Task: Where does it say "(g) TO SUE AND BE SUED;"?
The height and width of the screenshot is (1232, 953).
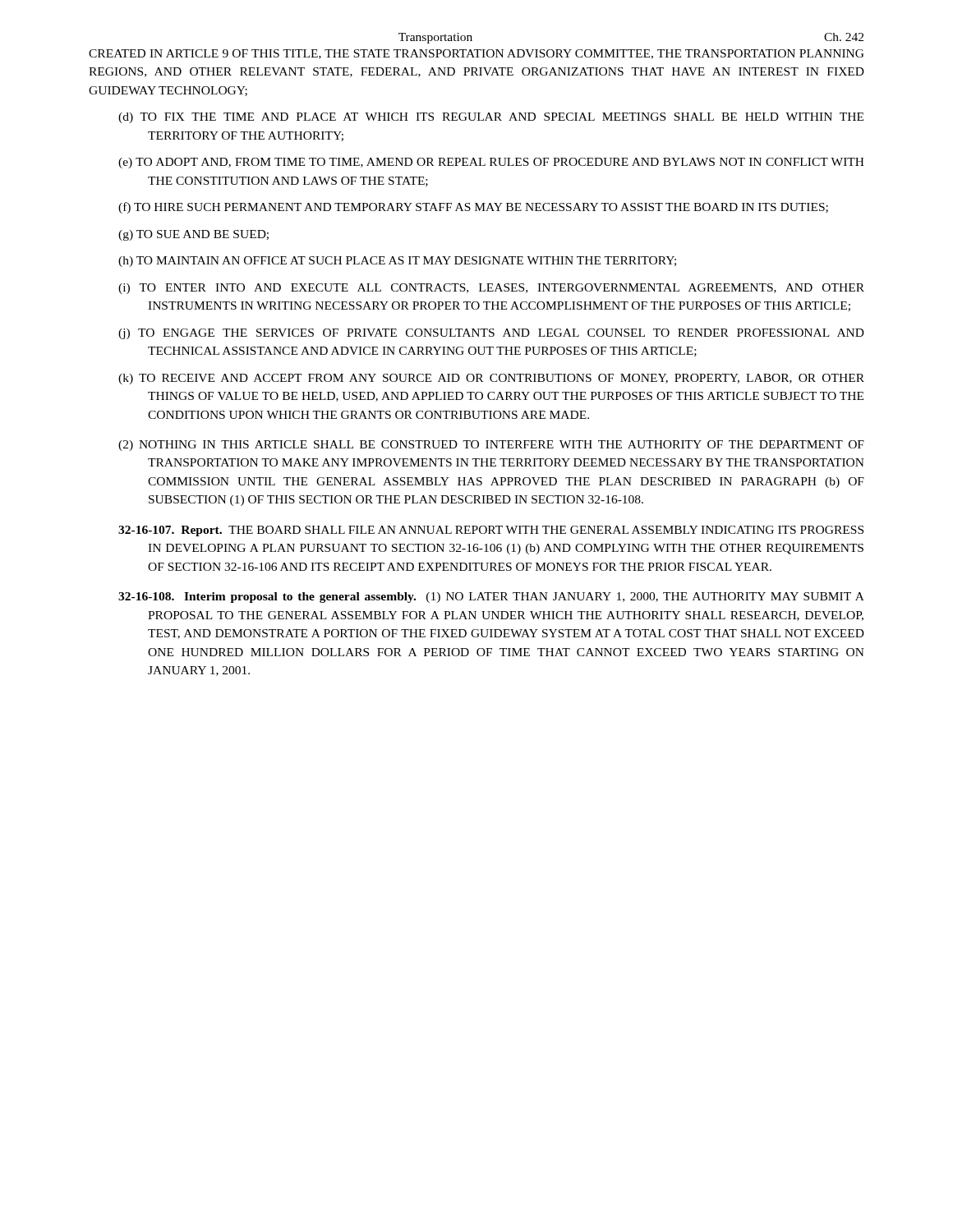Action: (194, 233)
